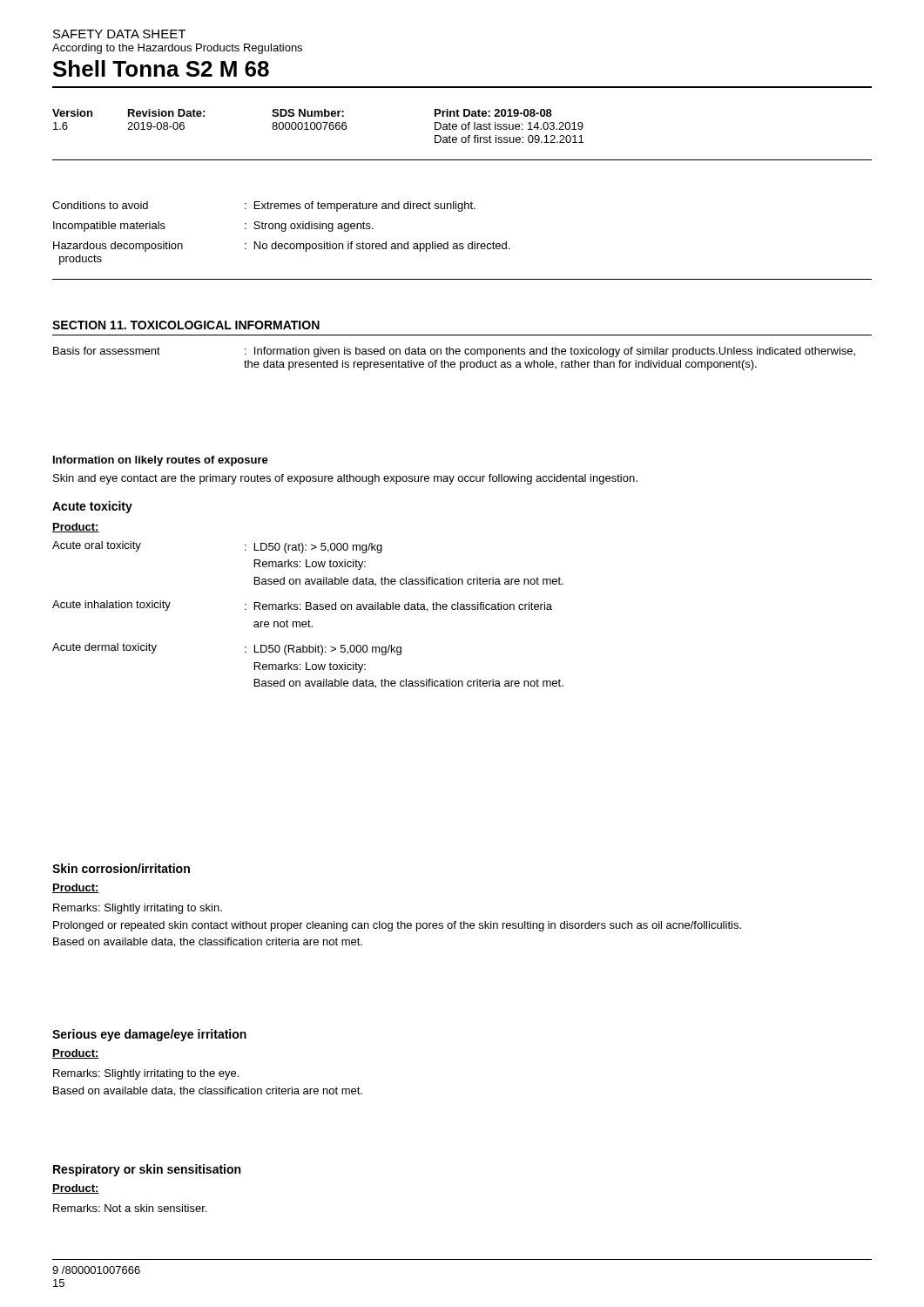
Task: Click on the table containing "Print Date: 2019-08-08"
Action: coord(462,132)
